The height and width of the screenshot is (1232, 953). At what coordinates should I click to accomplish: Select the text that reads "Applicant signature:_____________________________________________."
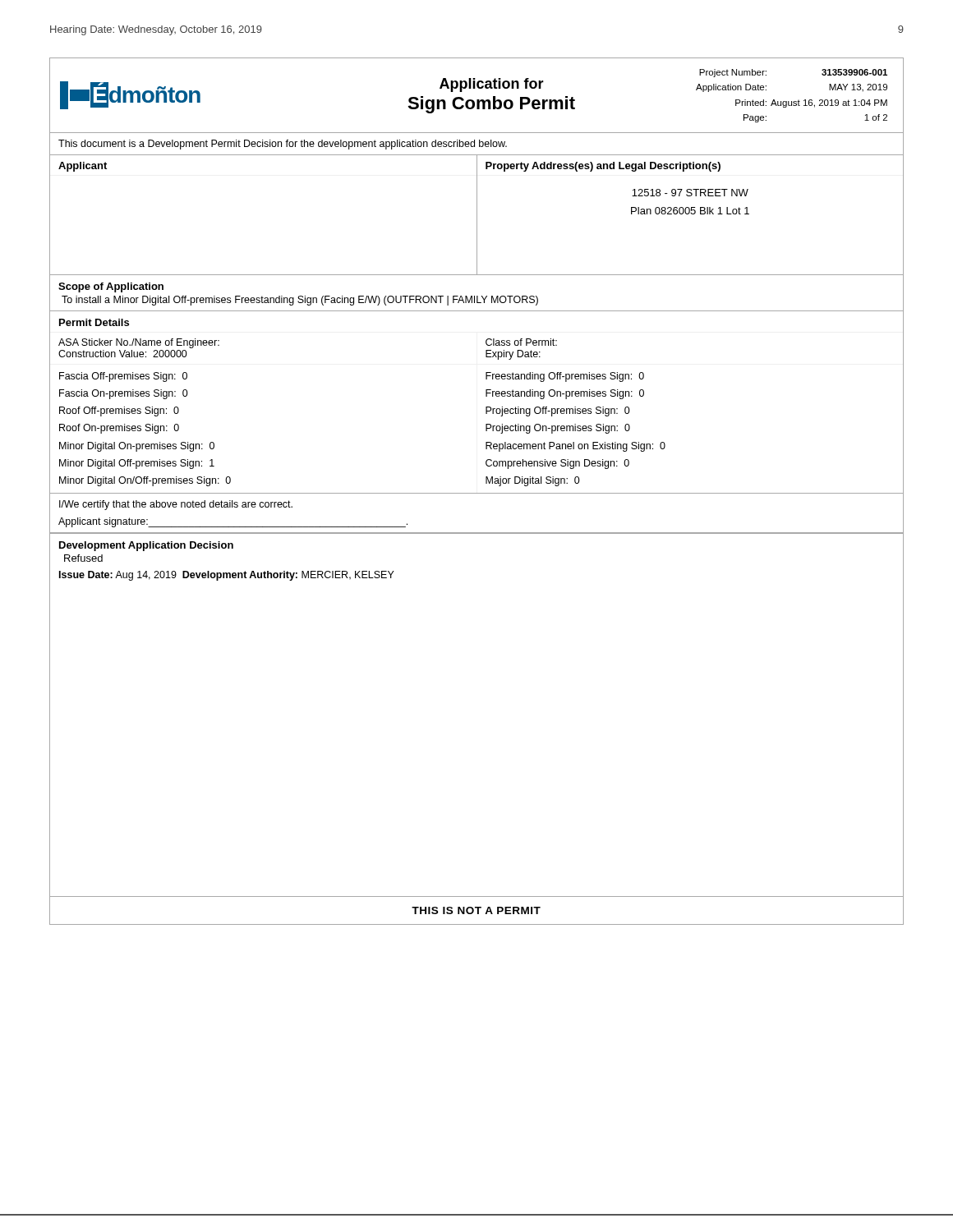click(x=233, y=522)
